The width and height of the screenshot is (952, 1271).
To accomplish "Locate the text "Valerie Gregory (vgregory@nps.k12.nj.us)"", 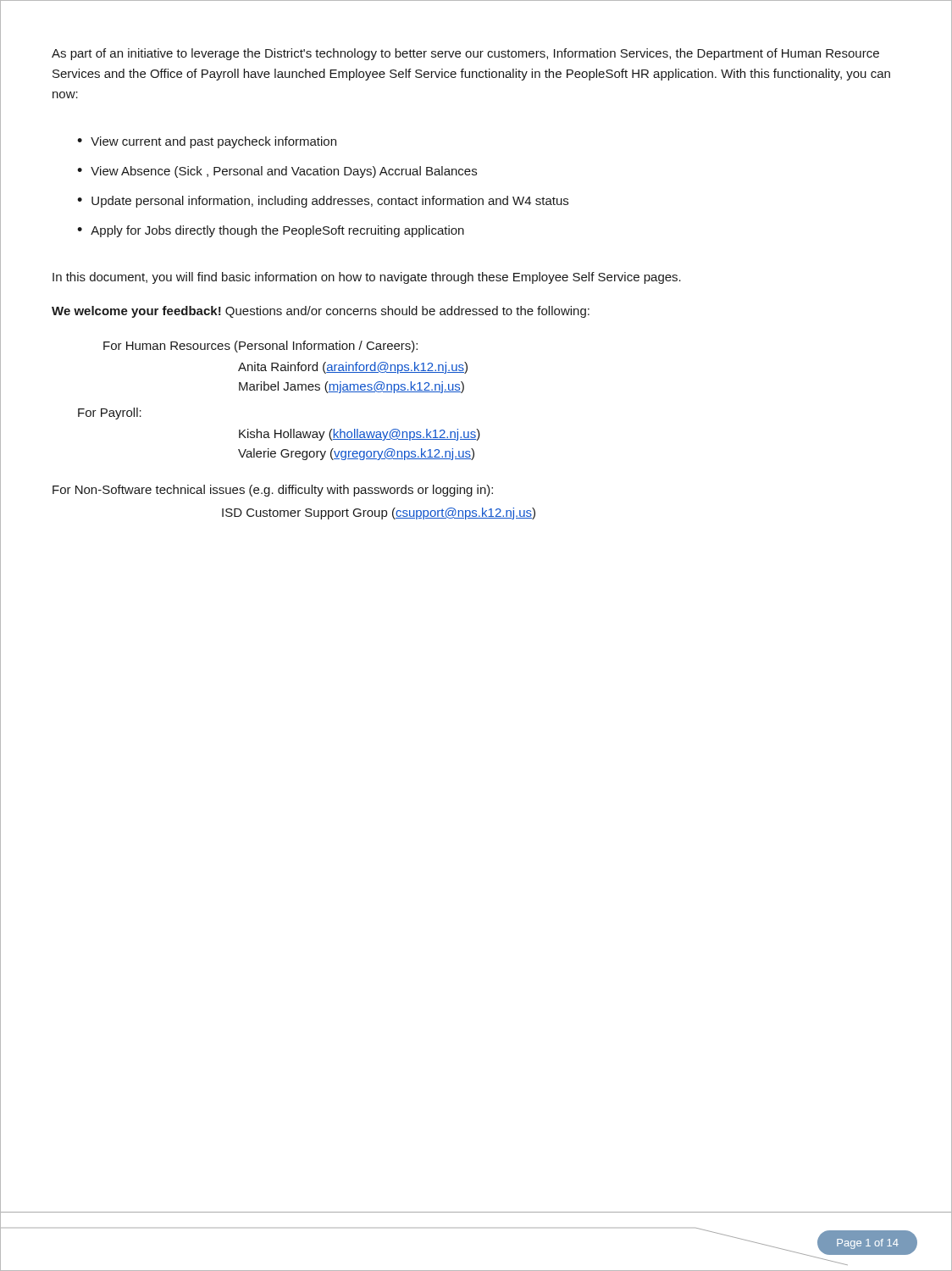I will pos(357,453).
